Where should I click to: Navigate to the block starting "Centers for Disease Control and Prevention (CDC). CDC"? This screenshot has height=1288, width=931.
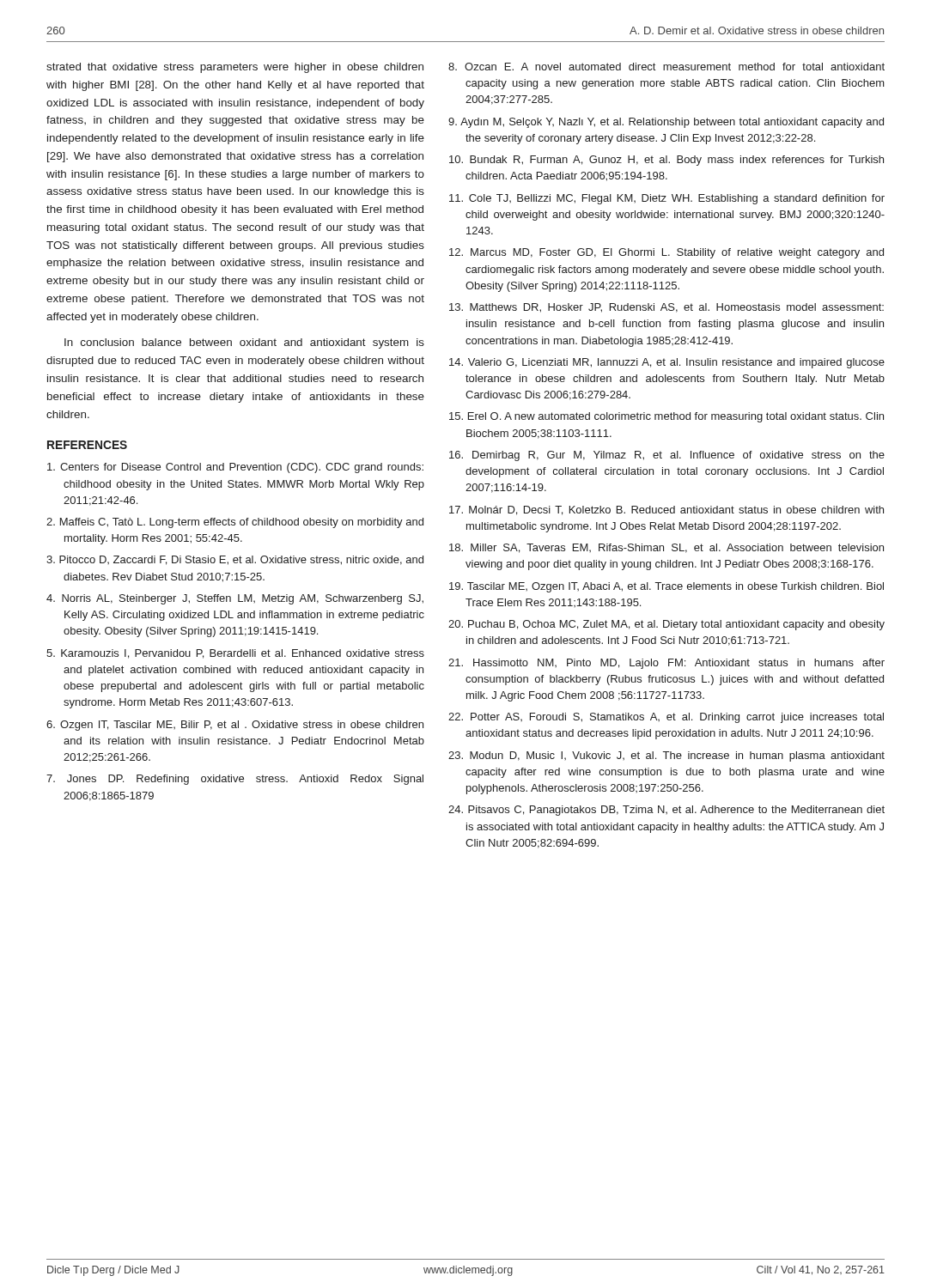click(x=235, y=483)
